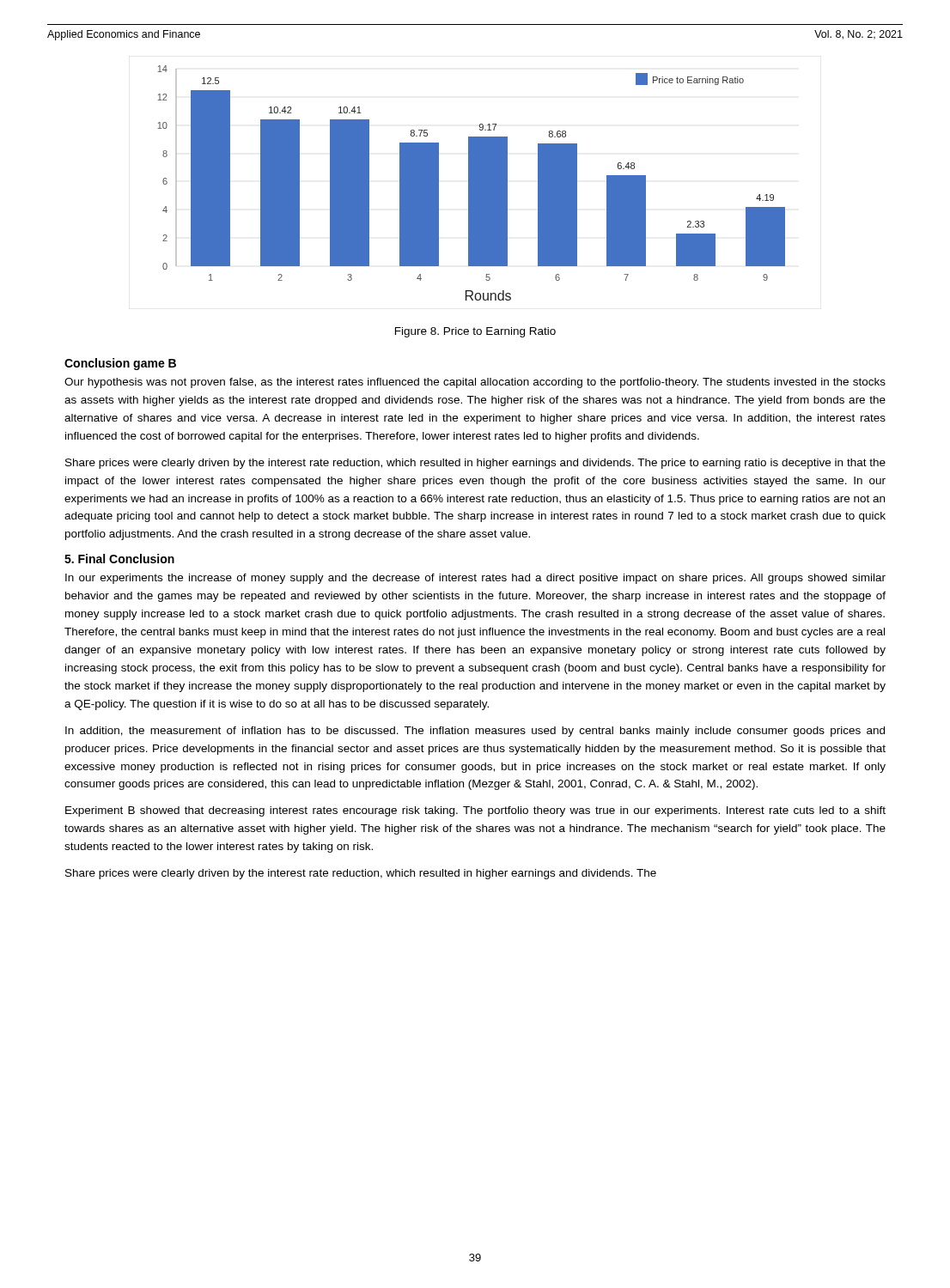The height and width of the screenshot is (1288, 950).
Task: Find the text block starting "In our experiments the increase"
Action: click(x=475, y=641)
